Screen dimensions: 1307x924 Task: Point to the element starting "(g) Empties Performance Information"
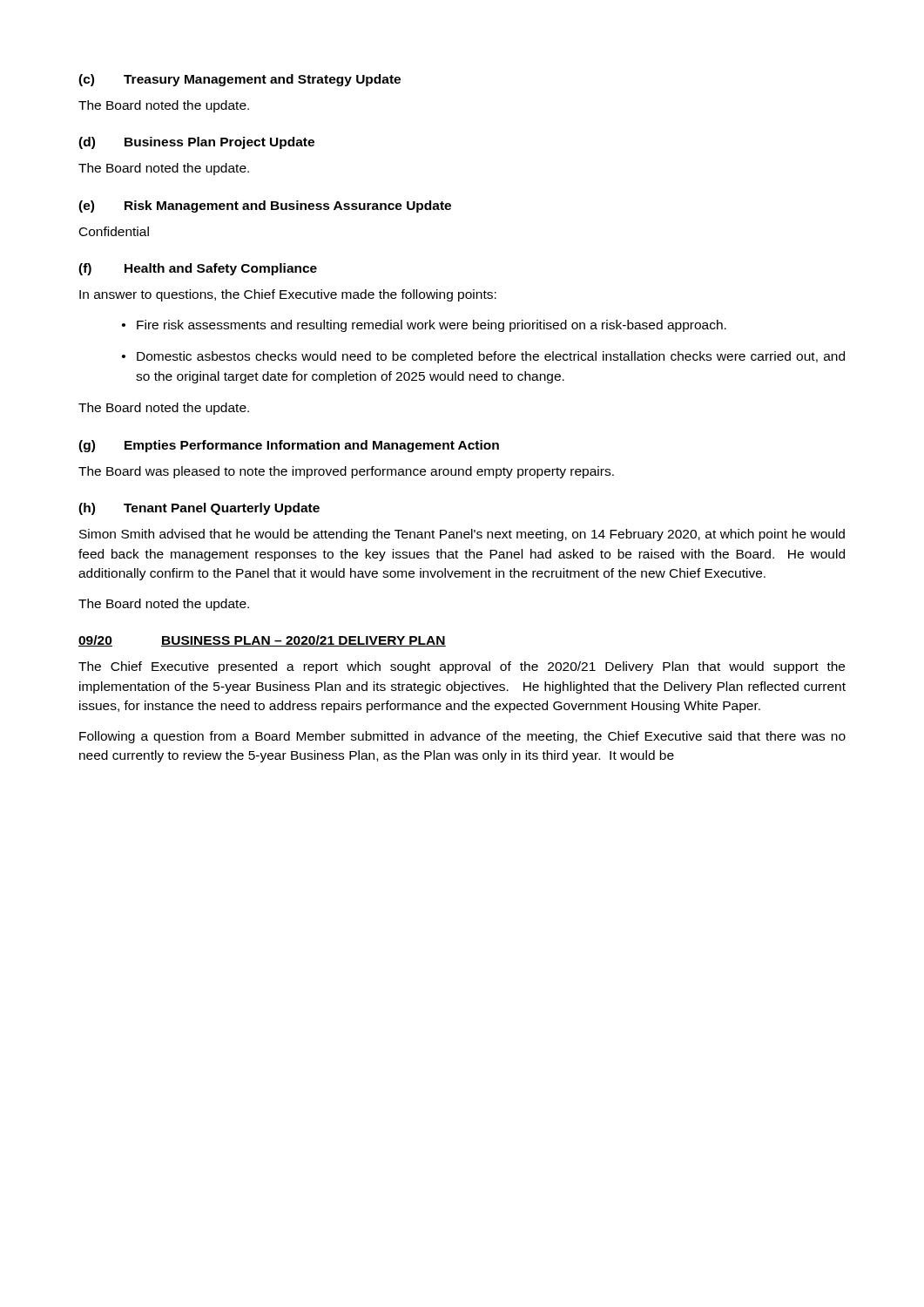pyautogui.click(x=289, y=445)
